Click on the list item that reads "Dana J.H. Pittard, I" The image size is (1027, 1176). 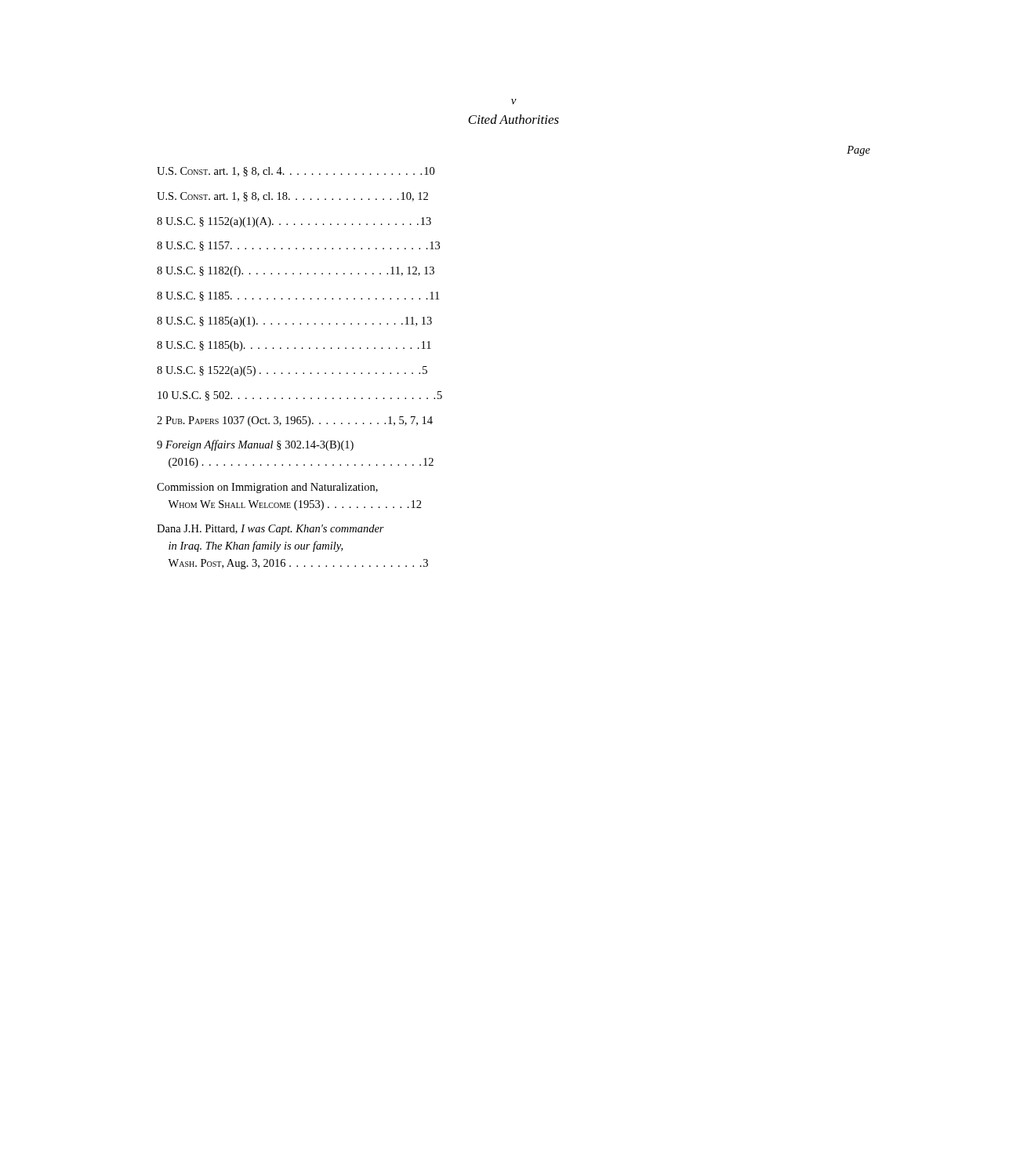(x=293, y=547)
